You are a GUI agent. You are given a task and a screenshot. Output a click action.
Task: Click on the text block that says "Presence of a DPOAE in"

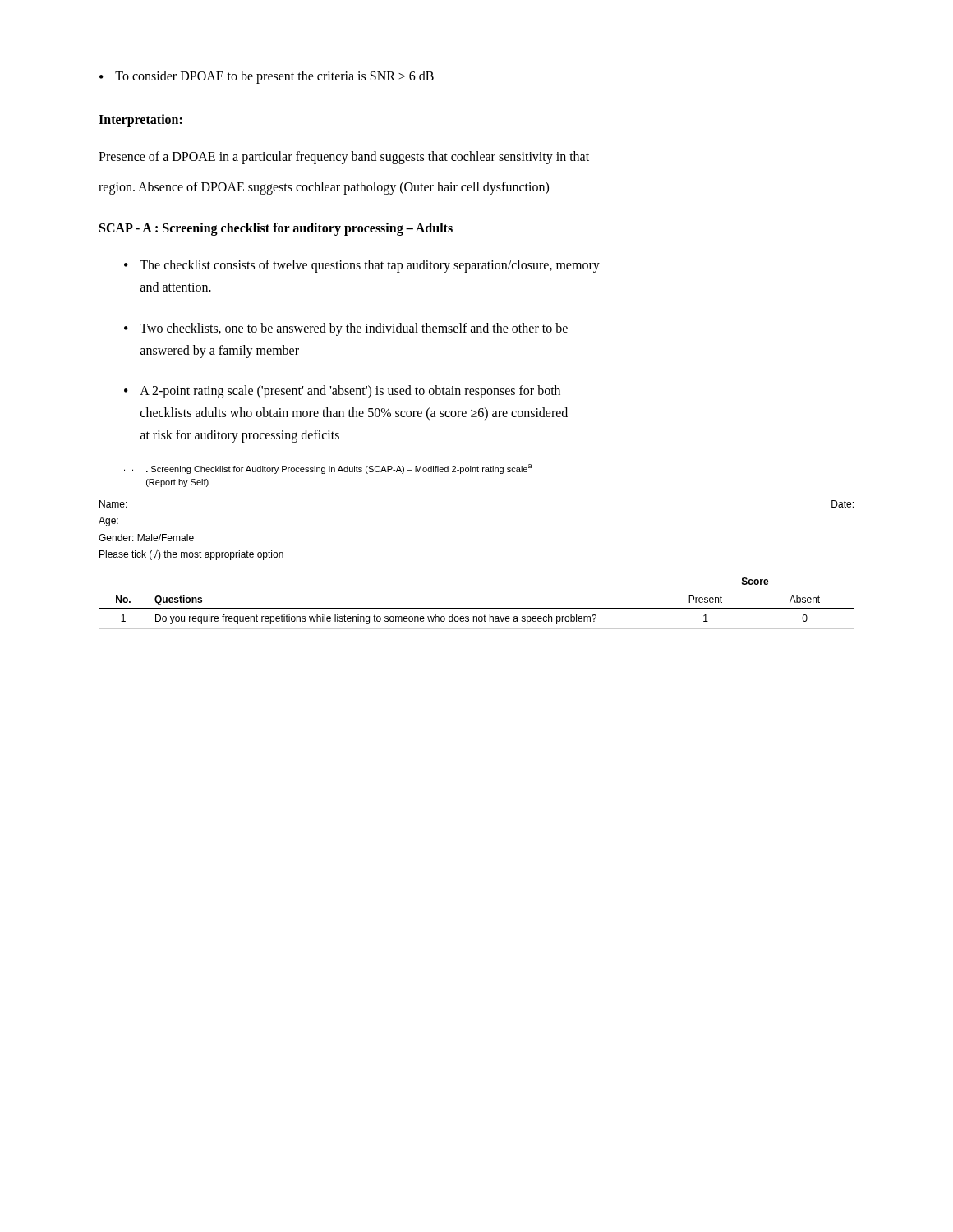(344, 156)
